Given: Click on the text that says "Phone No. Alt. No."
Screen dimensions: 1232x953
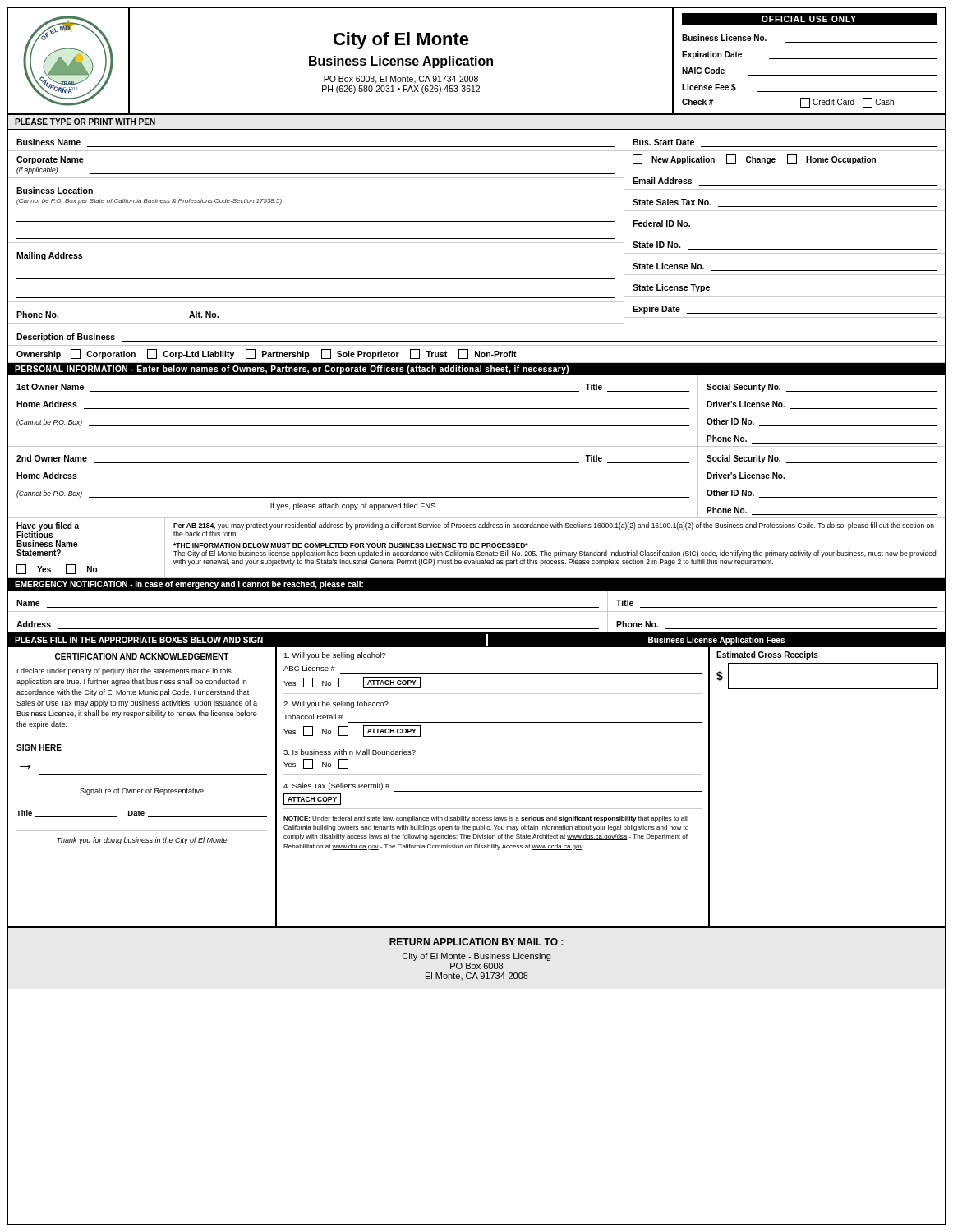Looking at the screenshot, I should 316,312.
